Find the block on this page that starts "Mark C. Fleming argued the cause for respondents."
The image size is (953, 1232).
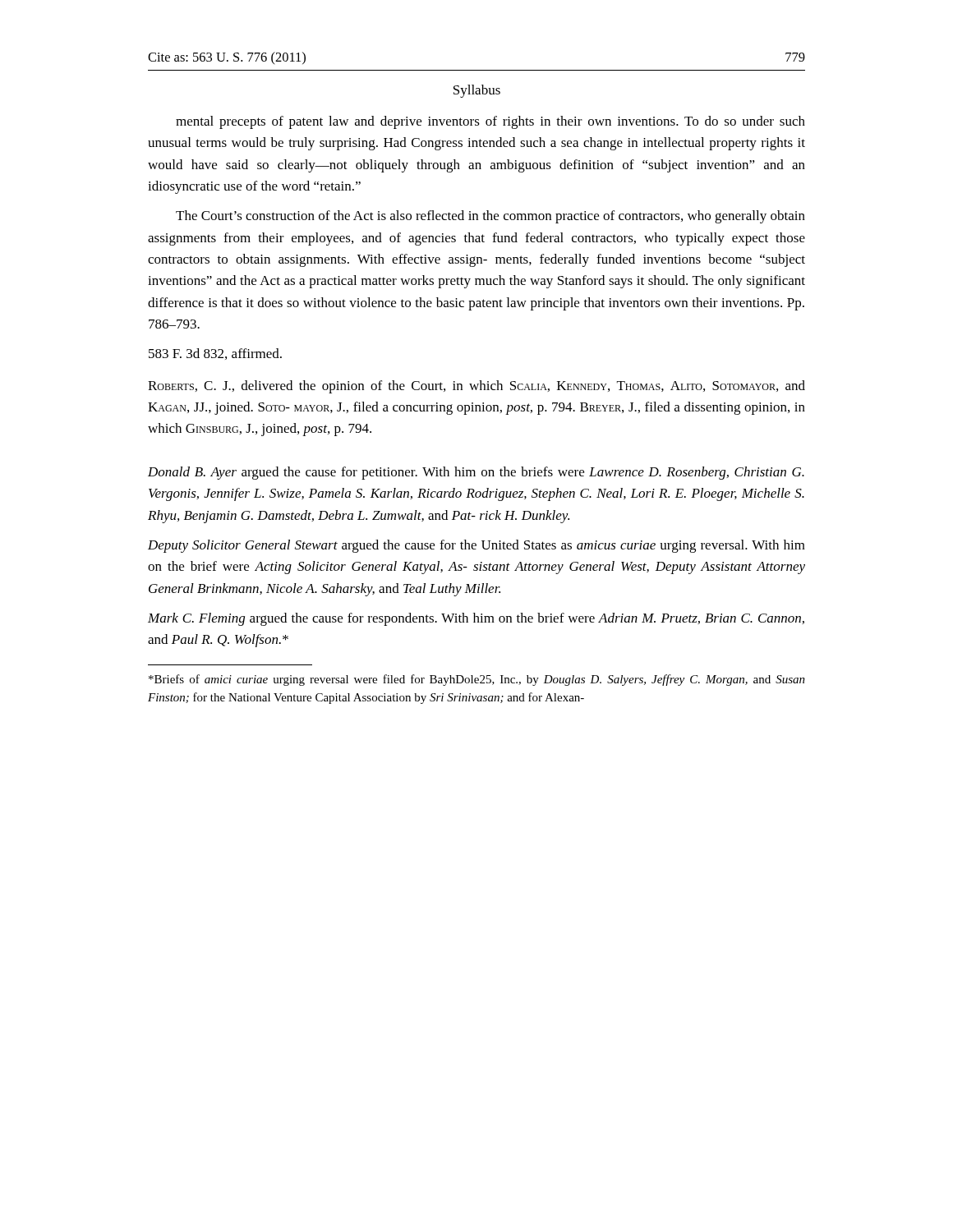click(476, 629)
